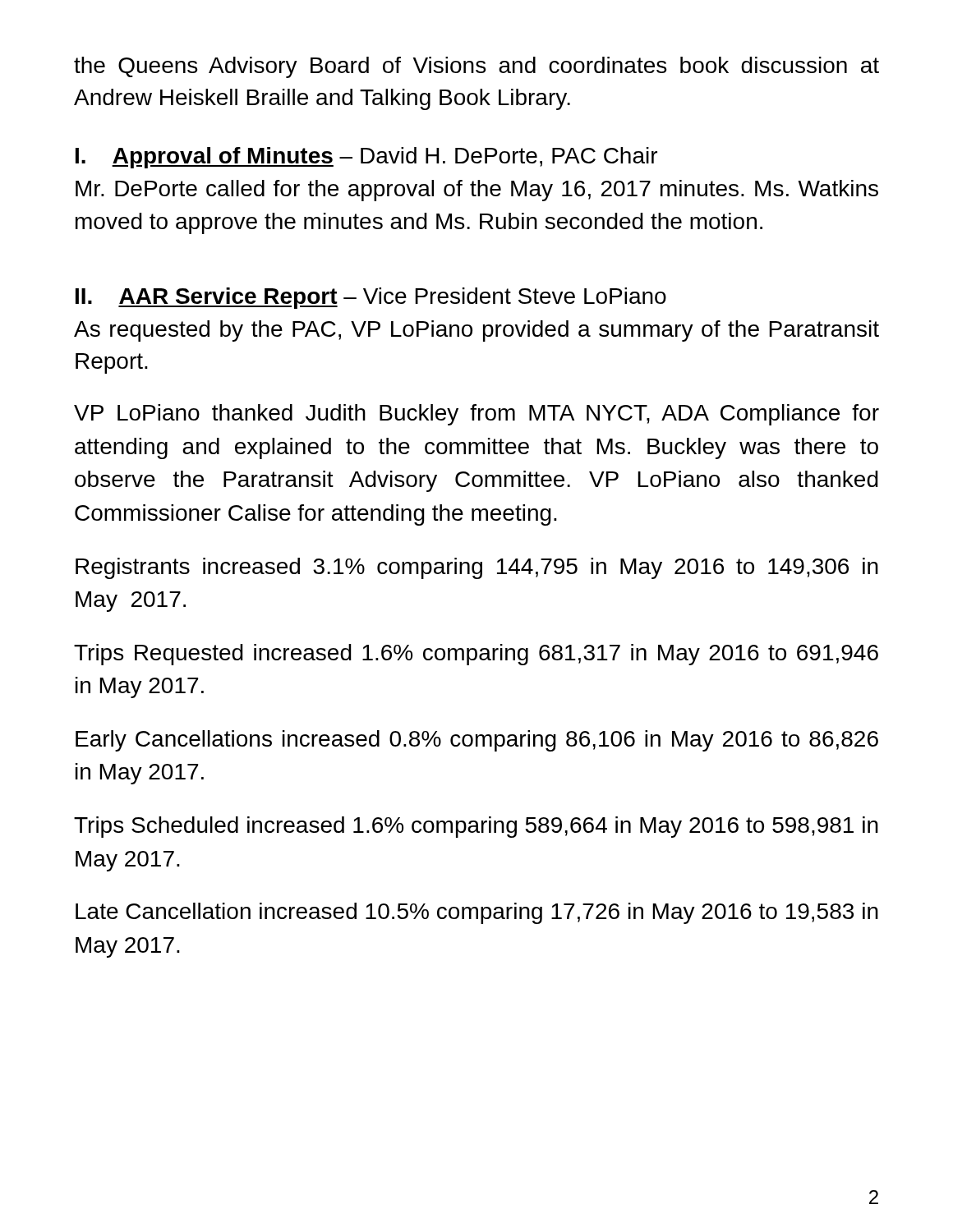Find the region starting "Trips Requested increased 1.6% comparing 681,317 in"

476,669
